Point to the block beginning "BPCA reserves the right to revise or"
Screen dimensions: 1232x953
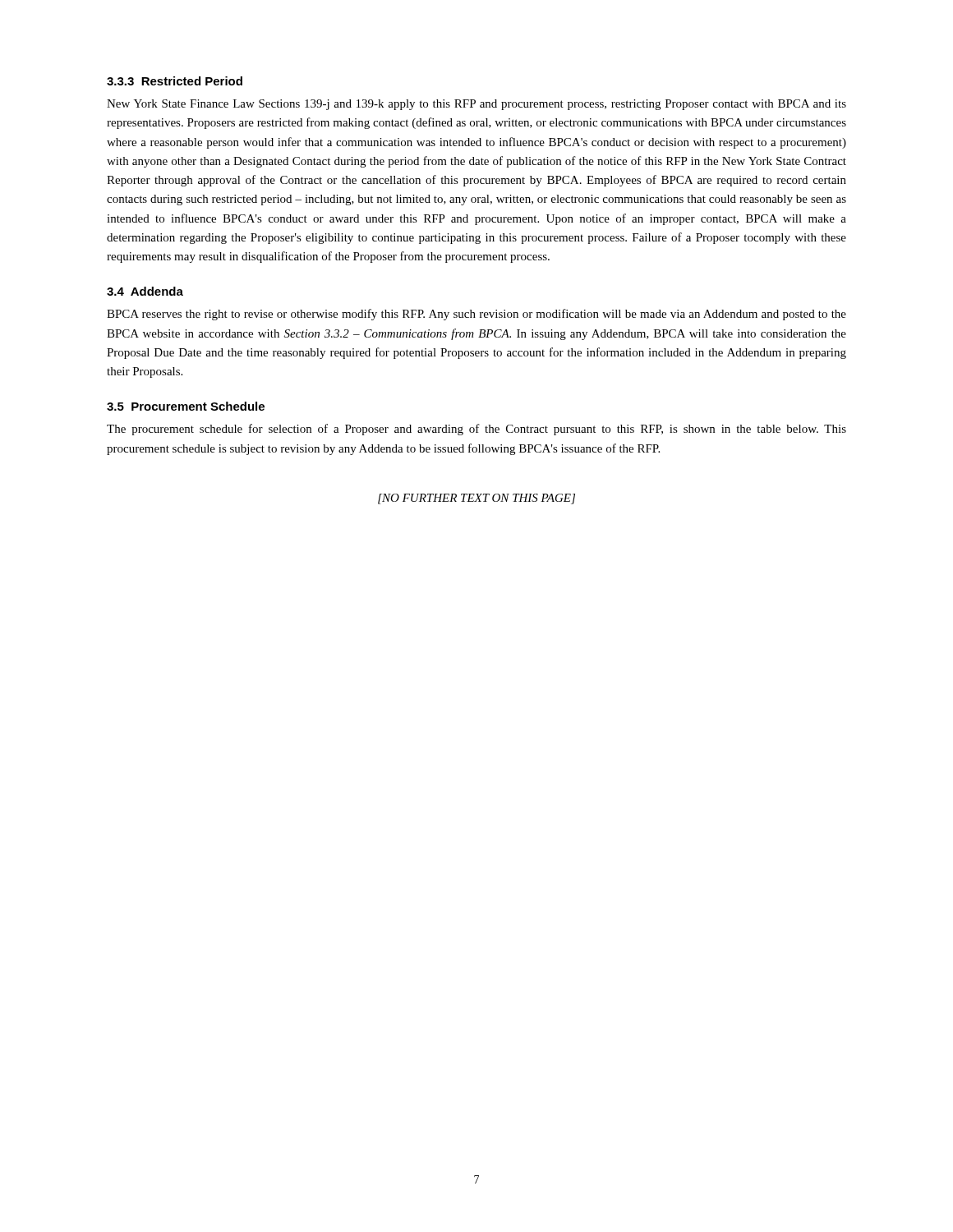(x=476, y=343)
